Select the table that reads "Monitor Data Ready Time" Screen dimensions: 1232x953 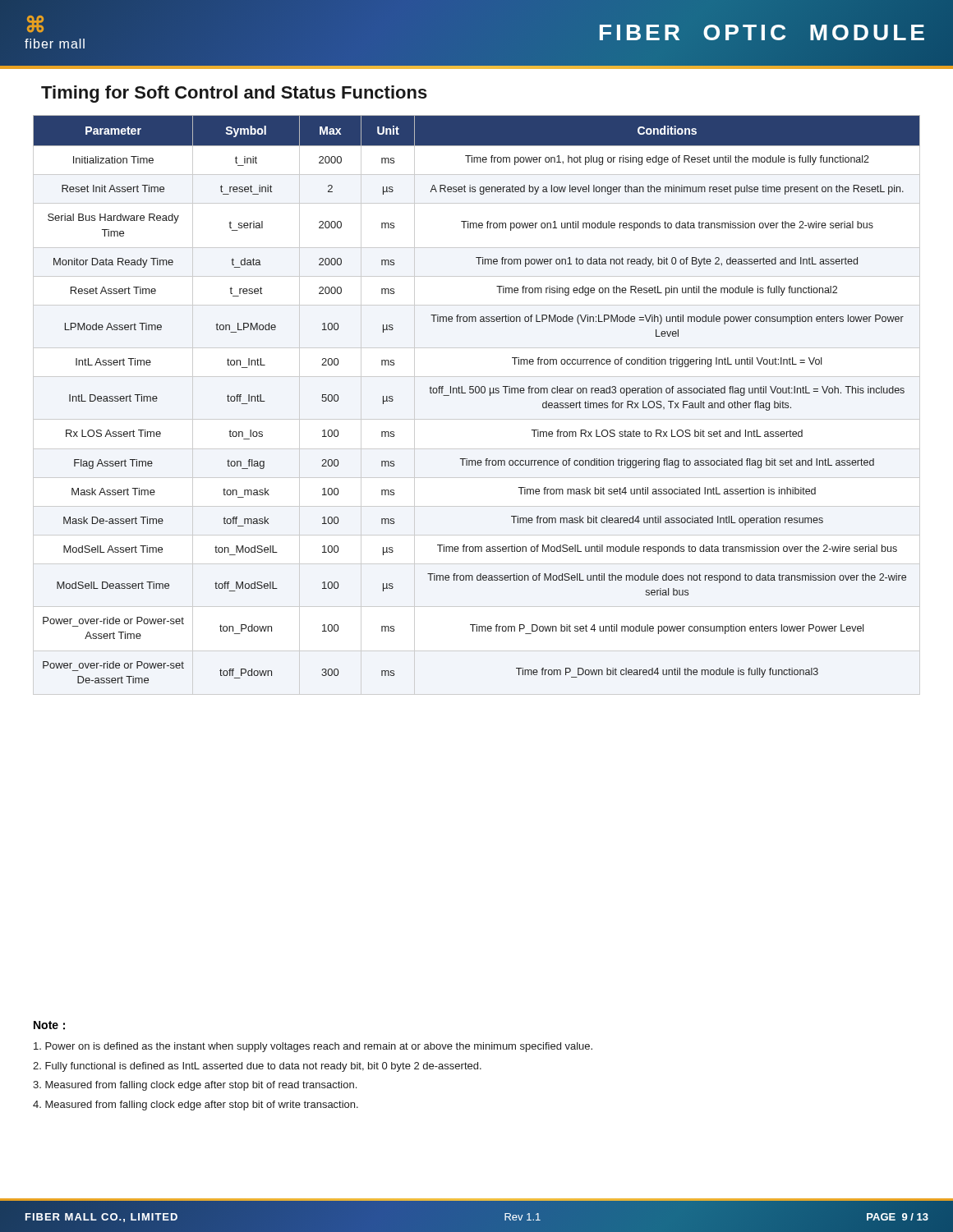pos(476,405)
